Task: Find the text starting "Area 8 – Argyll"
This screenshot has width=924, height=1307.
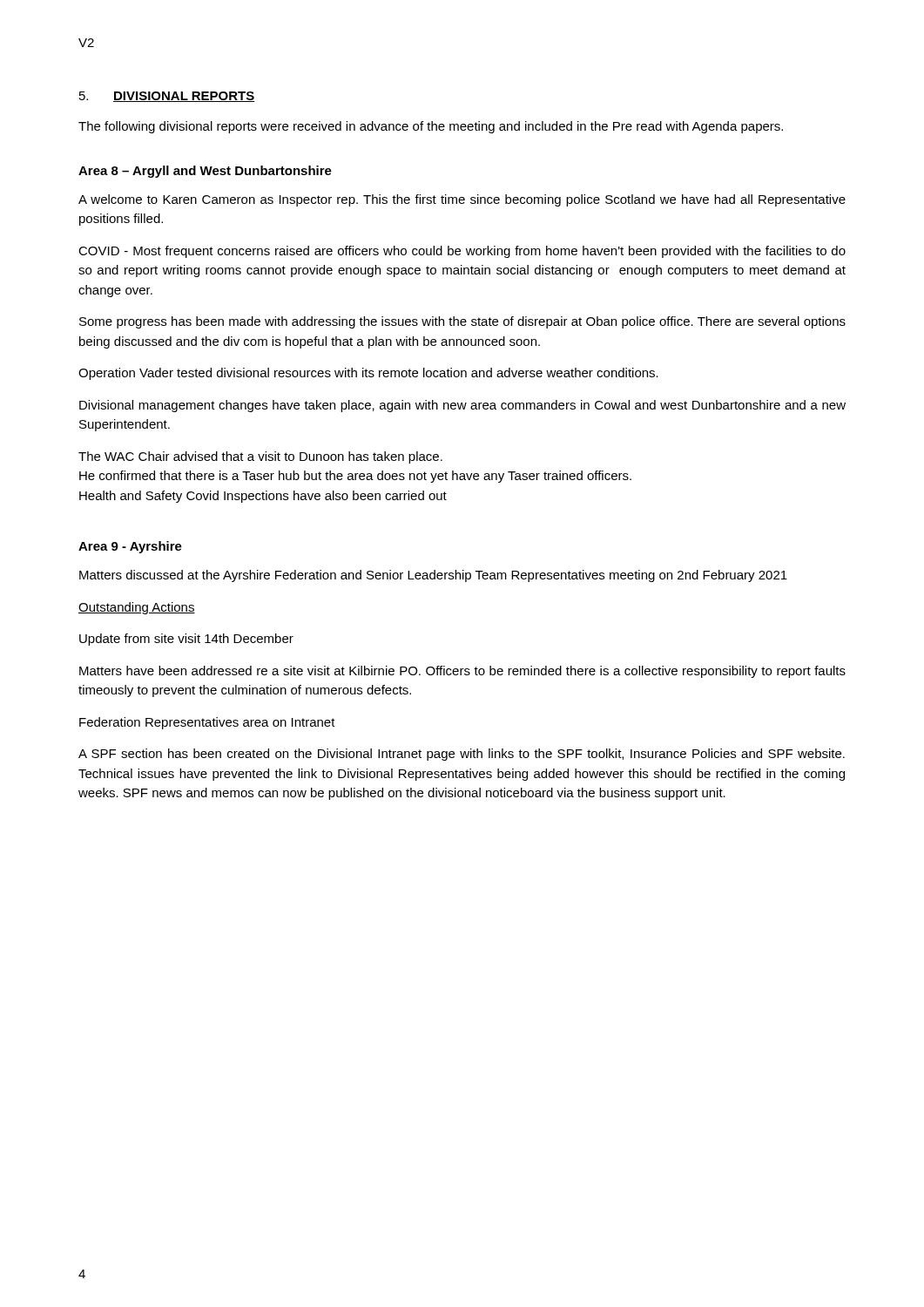Action: click(205, 170)
